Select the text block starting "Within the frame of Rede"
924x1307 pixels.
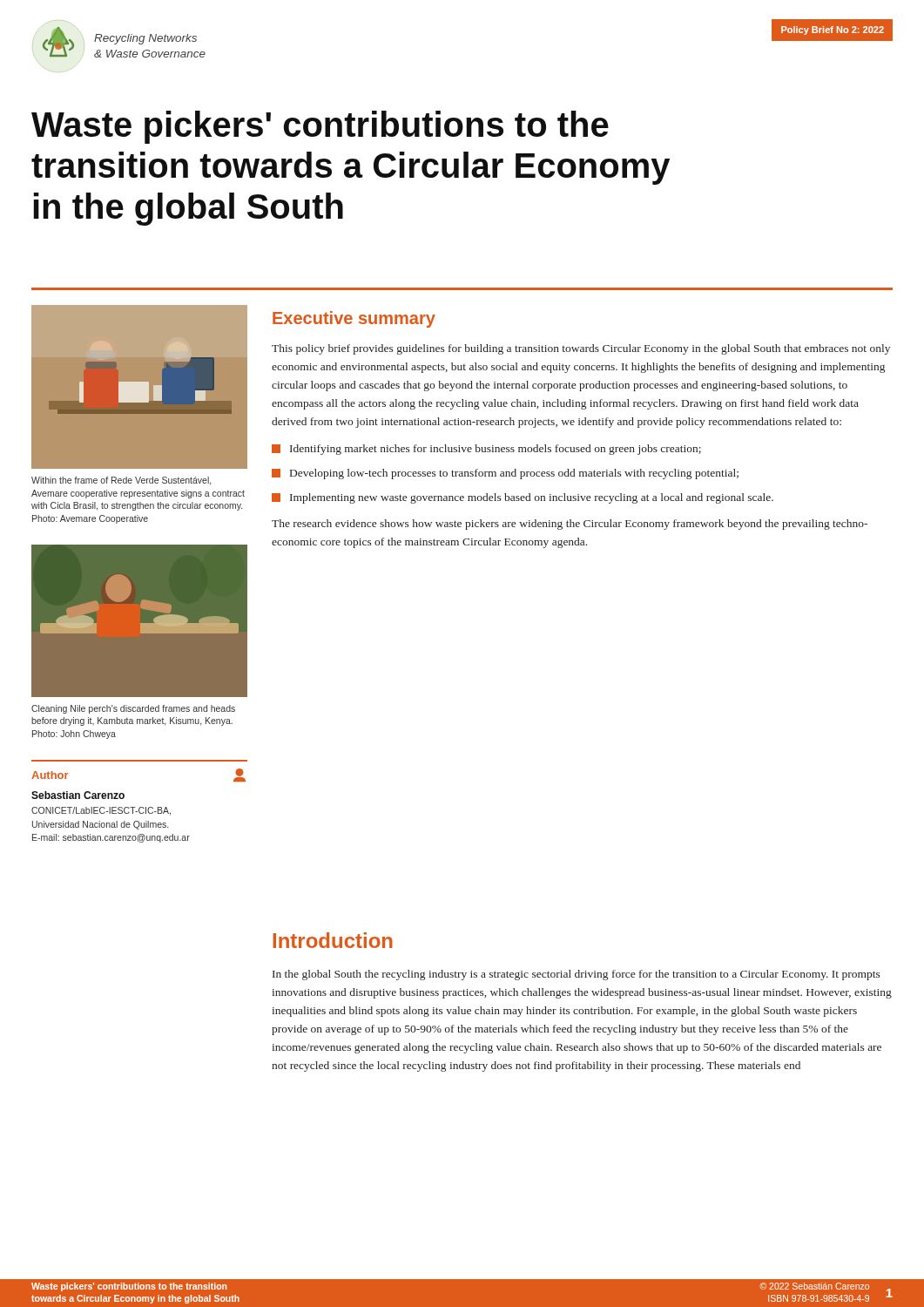(x=139, y=500)
